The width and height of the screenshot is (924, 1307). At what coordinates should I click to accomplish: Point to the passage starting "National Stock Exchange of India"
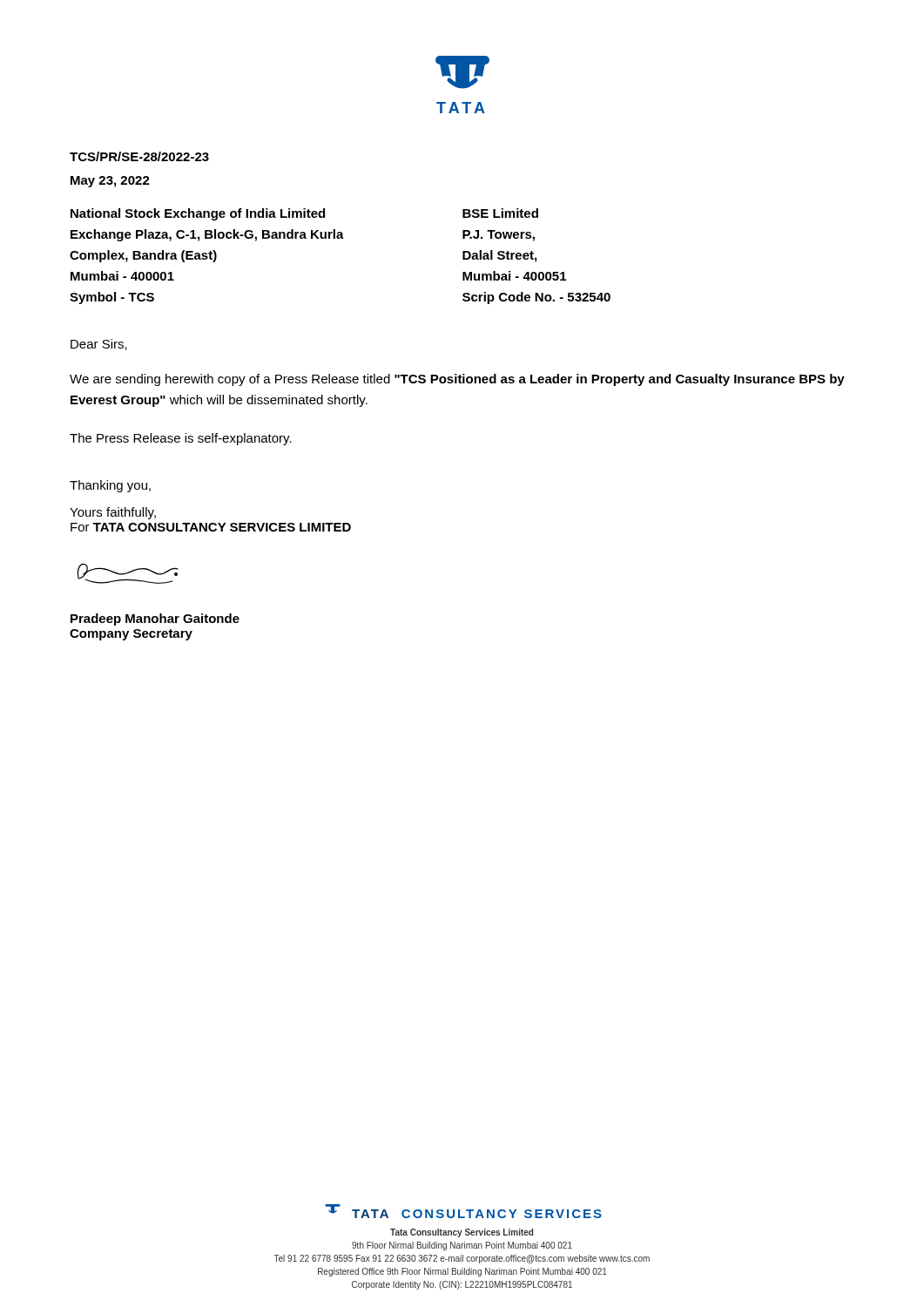[x=198, y=214]
